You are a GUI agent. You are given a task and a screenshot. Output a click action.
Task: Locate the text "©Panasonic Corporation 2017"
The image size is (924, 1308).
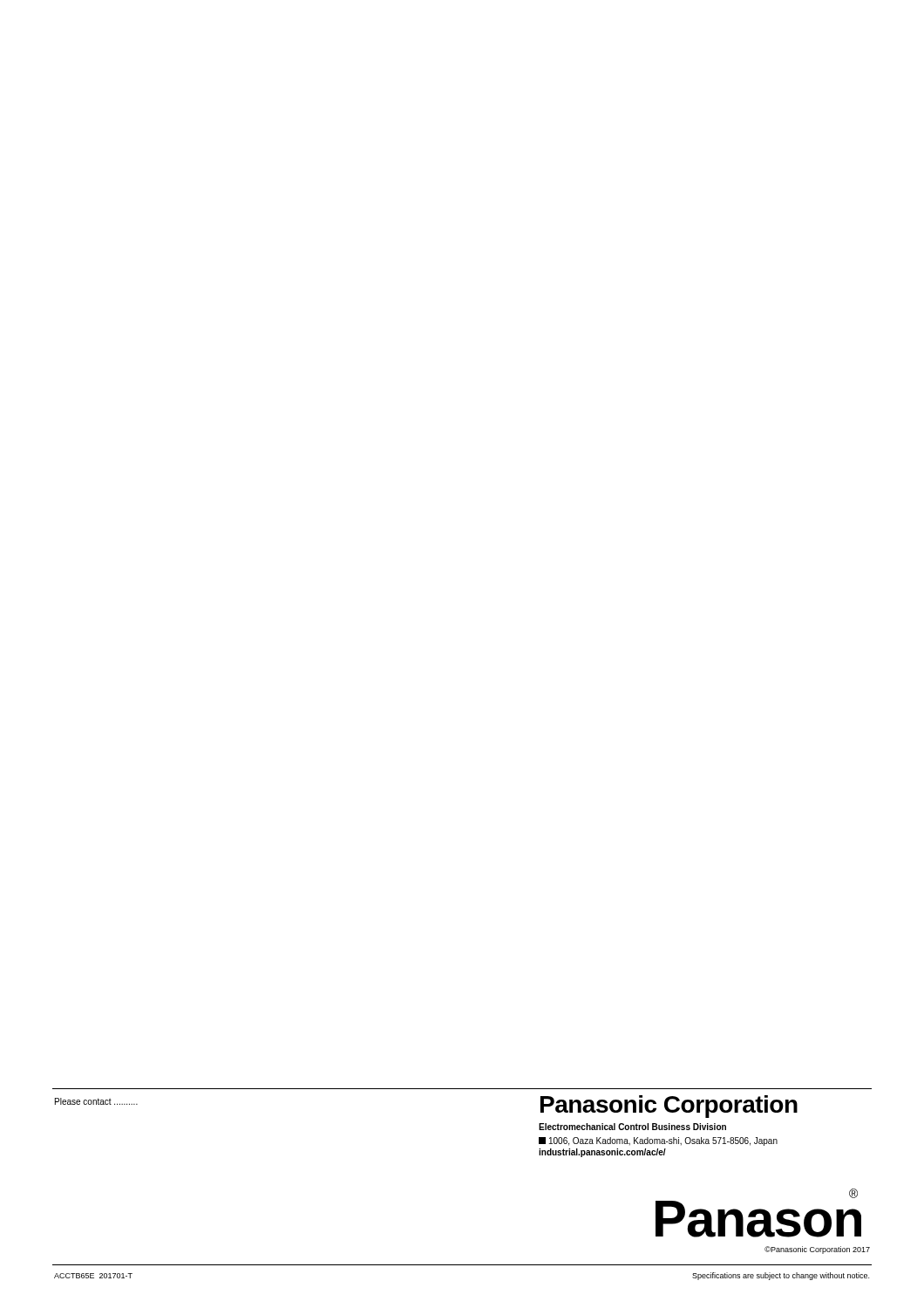pyautogui.click(x=817, y=1250)
